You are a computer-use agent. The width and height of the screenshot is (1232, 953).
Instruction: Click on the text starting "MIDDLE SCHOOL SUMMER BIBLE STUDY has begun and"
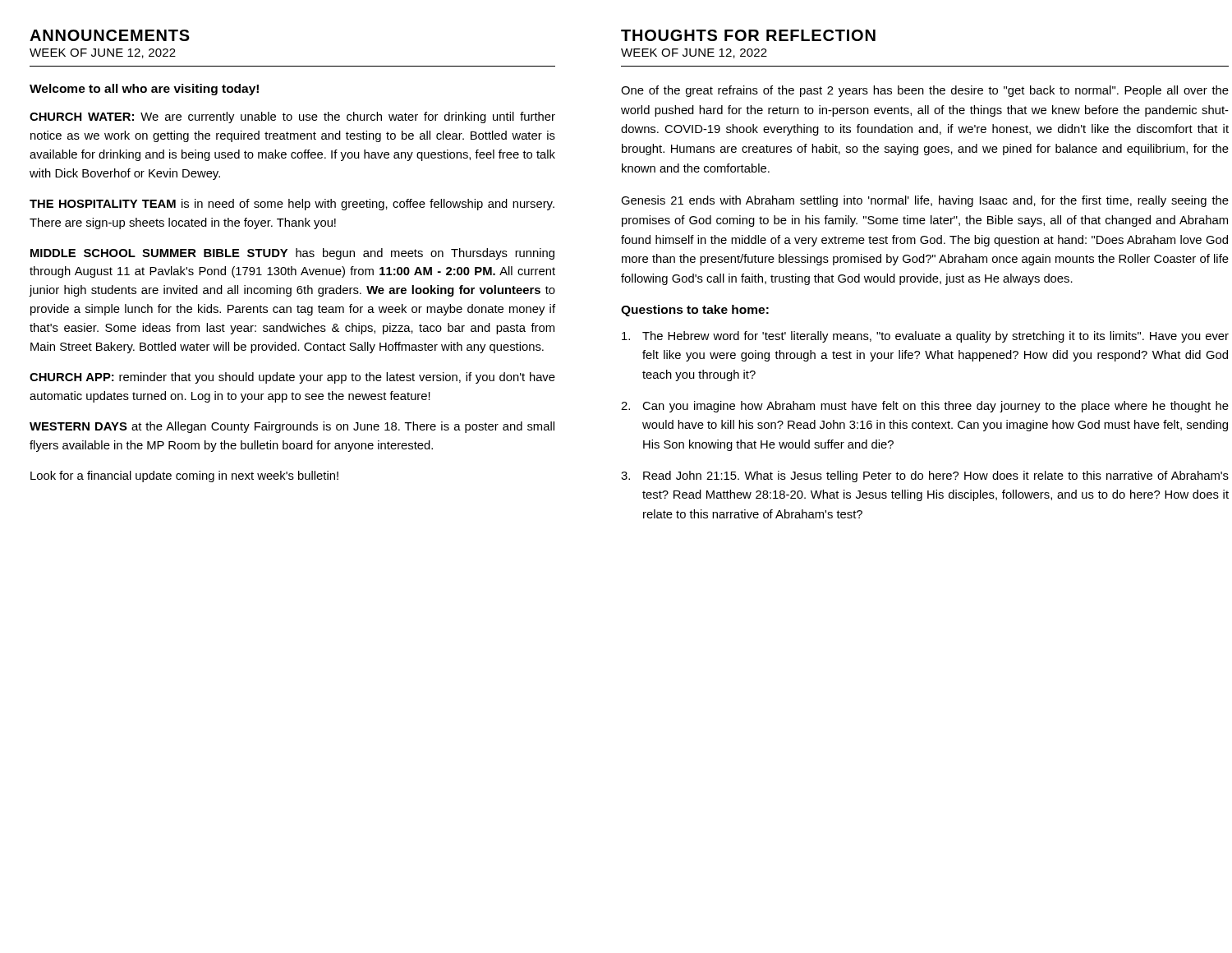click(292, 300)
